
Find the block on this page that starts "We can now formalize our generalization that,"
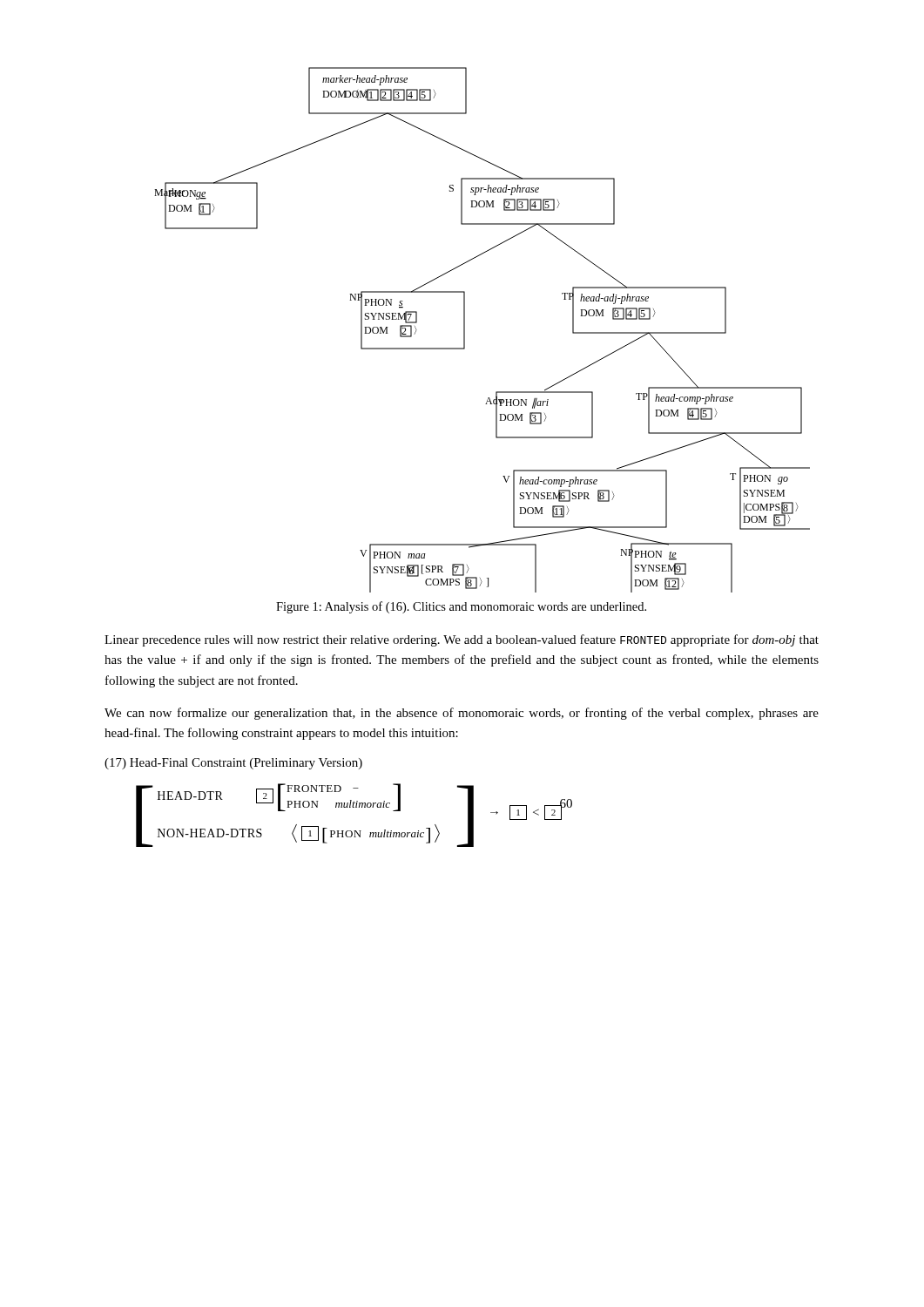tap(462, 723)
